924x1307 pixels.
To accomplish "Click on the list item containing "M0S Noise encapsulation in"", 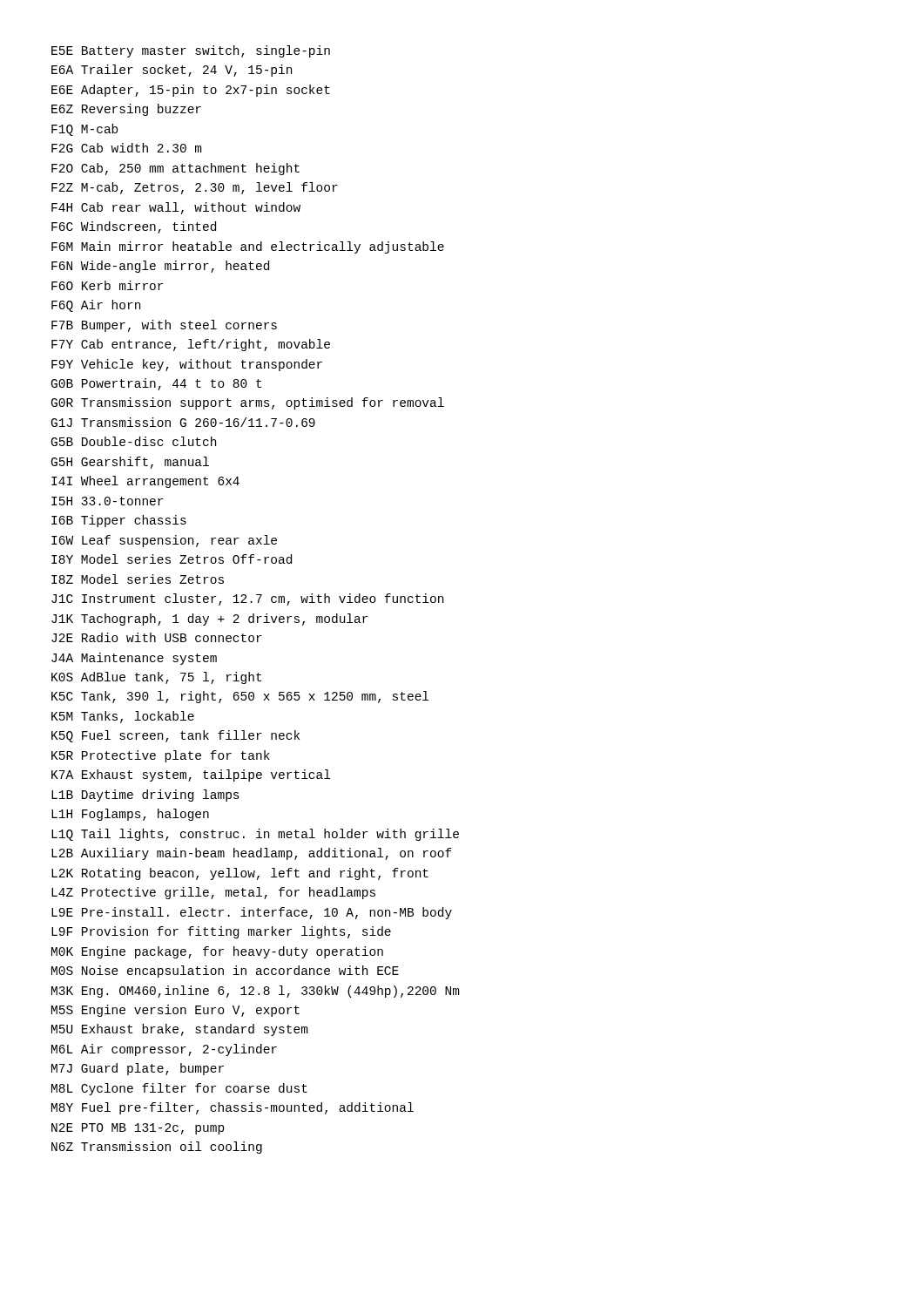I will (225, 972).
